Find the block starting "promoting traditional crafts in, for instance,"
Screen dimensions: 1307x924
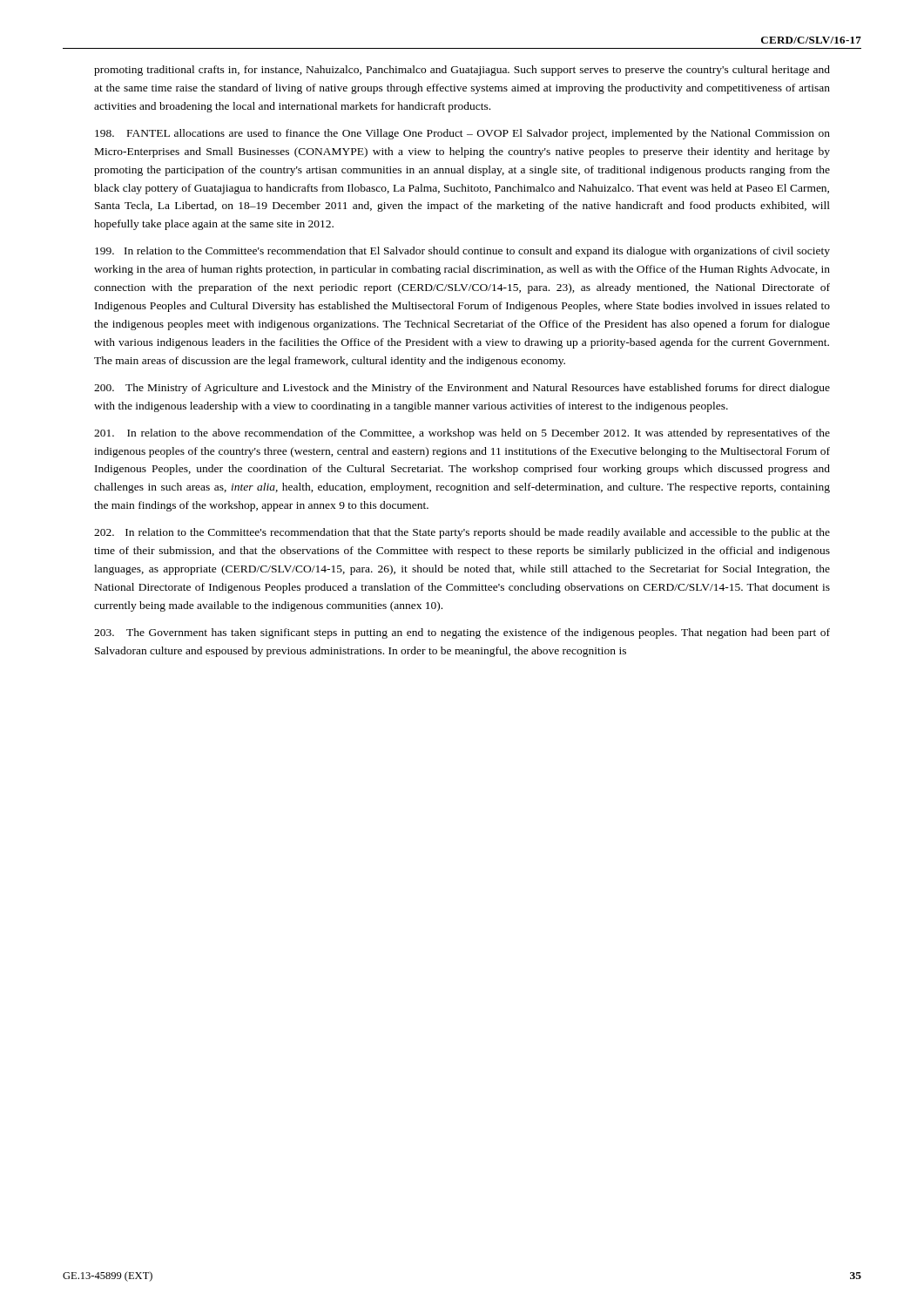click(462, 88)
